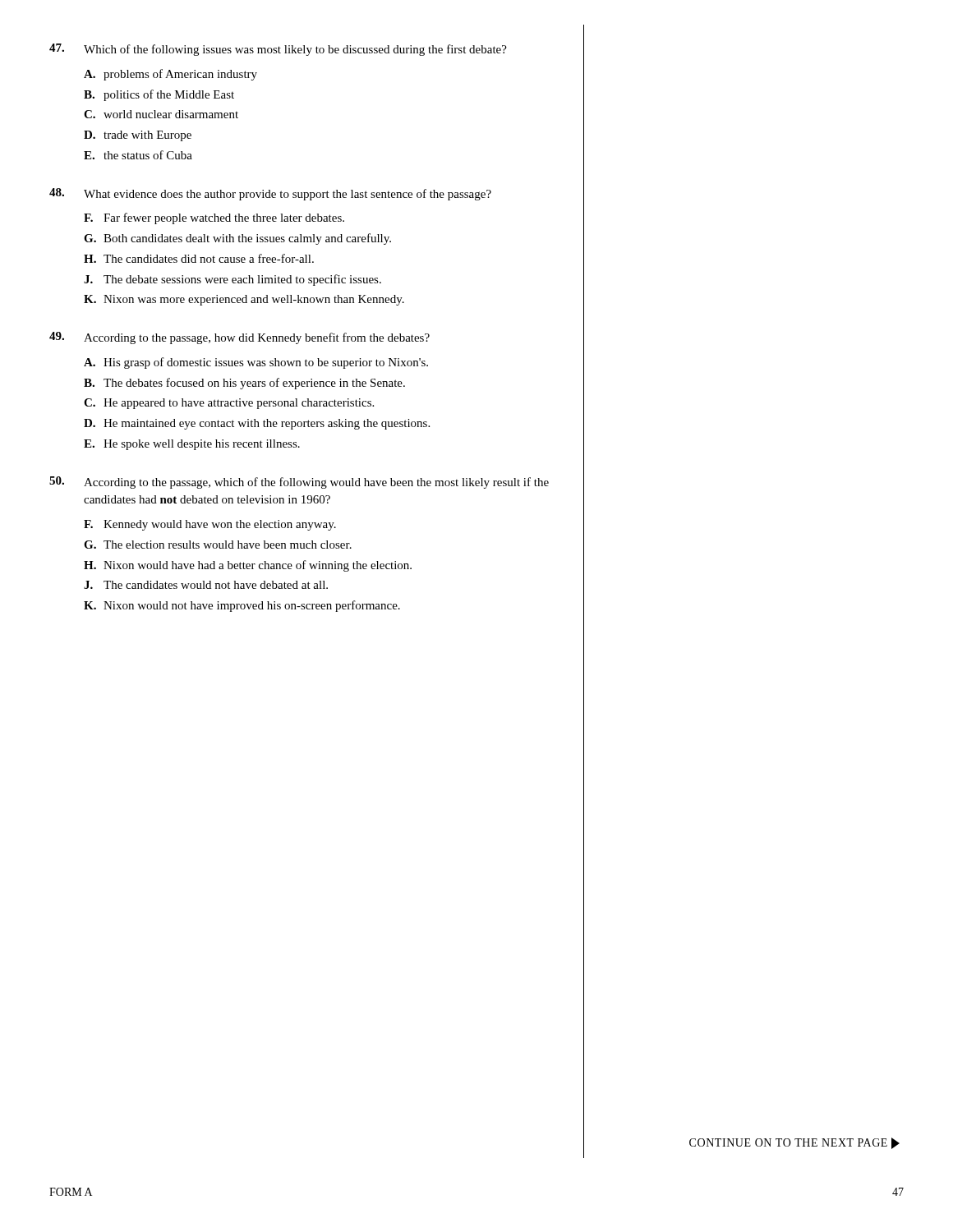Point to the block beginning "50. According to"
Viewport: 953px width, 1232px height.
(304, 545)
